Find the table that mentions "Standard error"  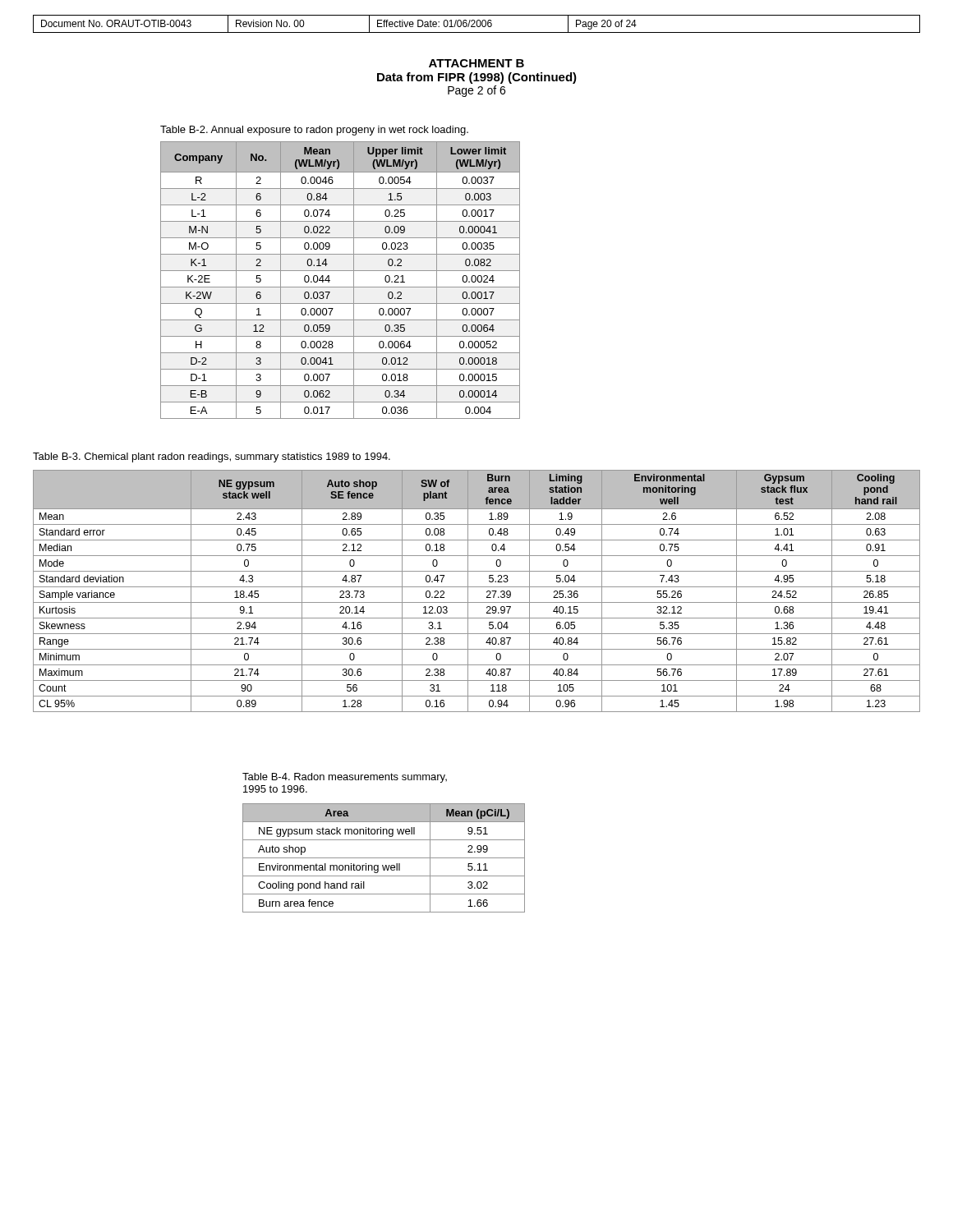pos(476,591)
